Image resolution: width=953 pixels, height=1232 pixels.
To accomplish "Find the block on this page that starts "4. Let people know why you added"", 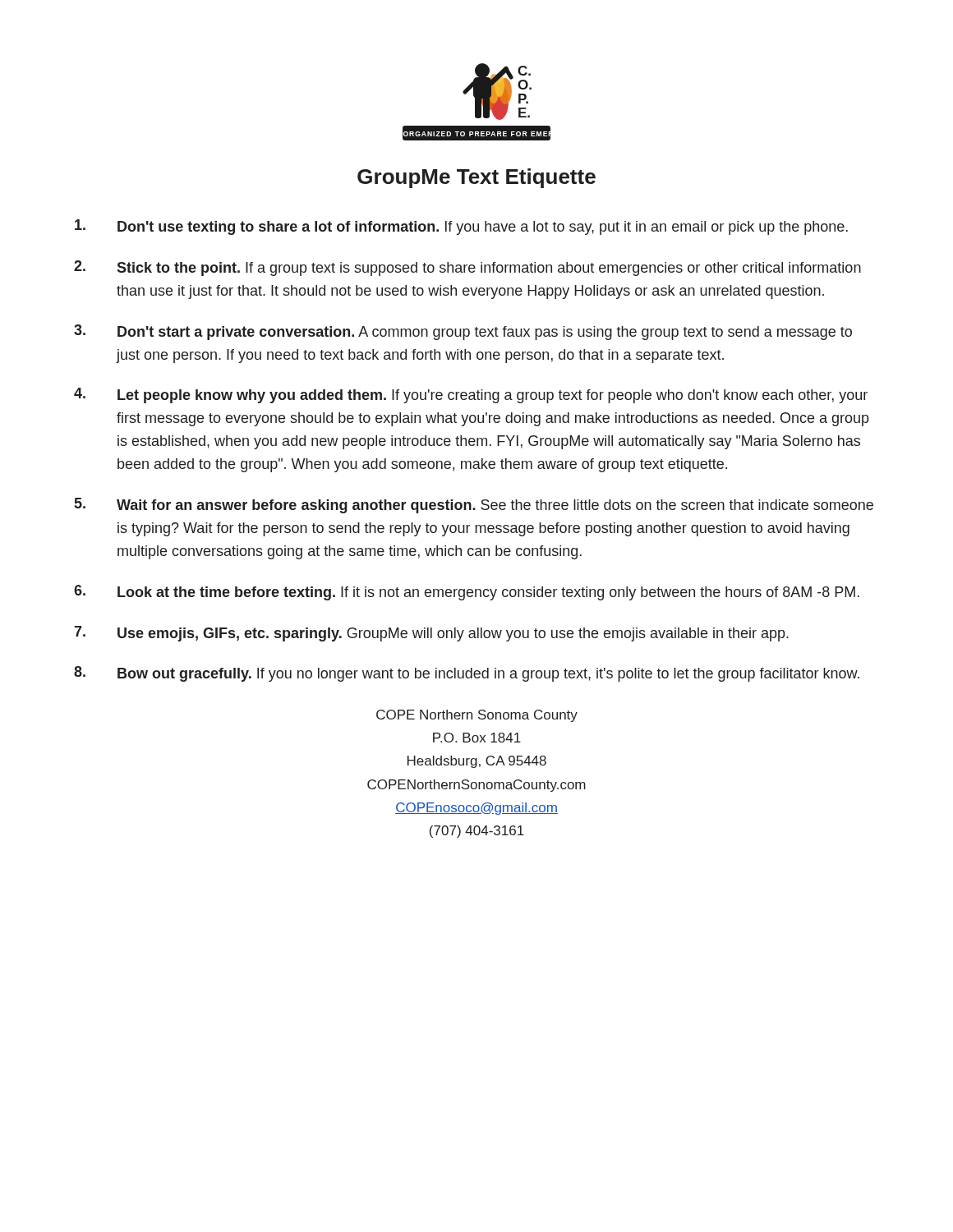I will [x=476, y=431].
